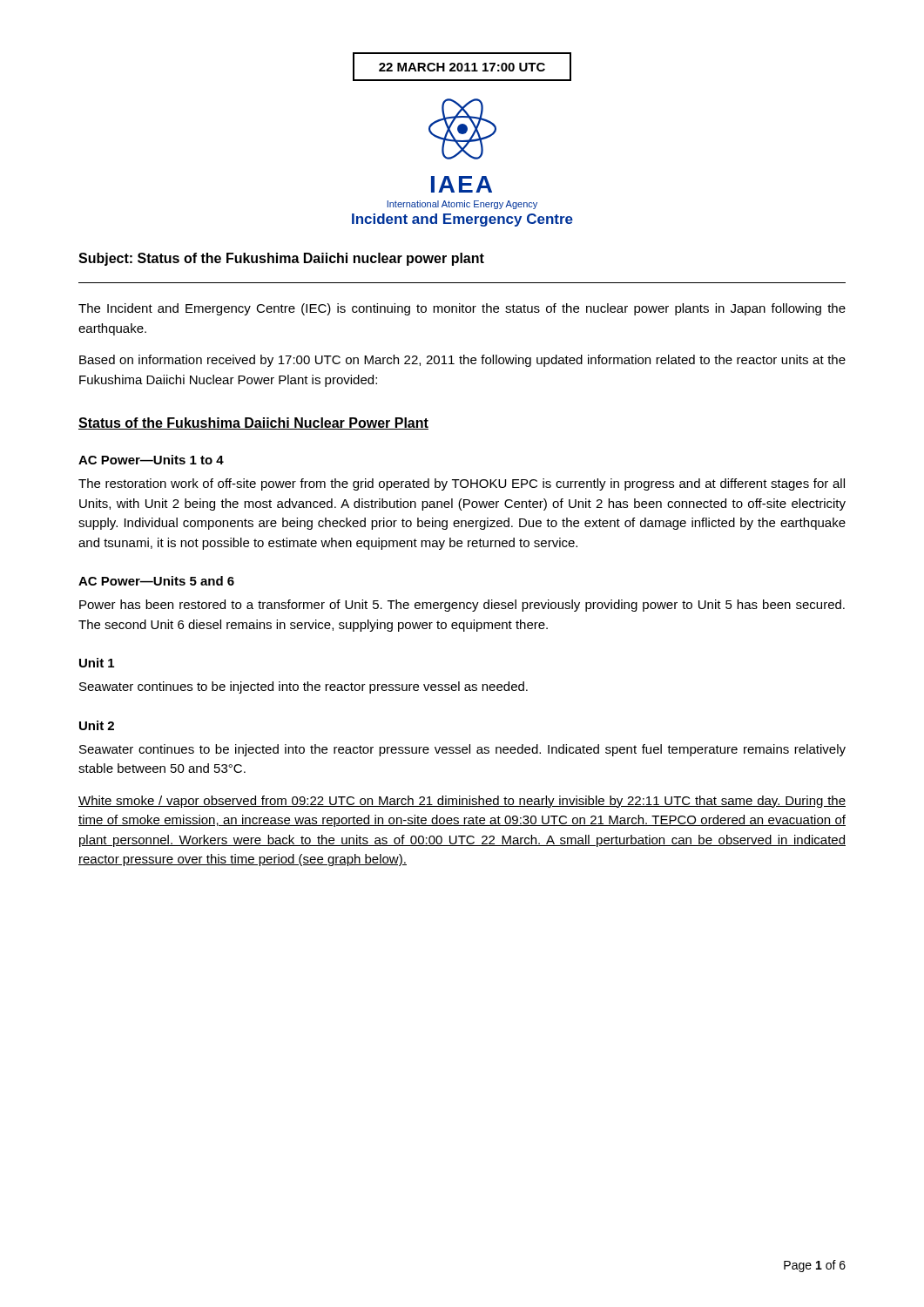This screenshot has height=1307, width=924.
Task: Click where it says "Unit 2"
Action: coord(97,725)
